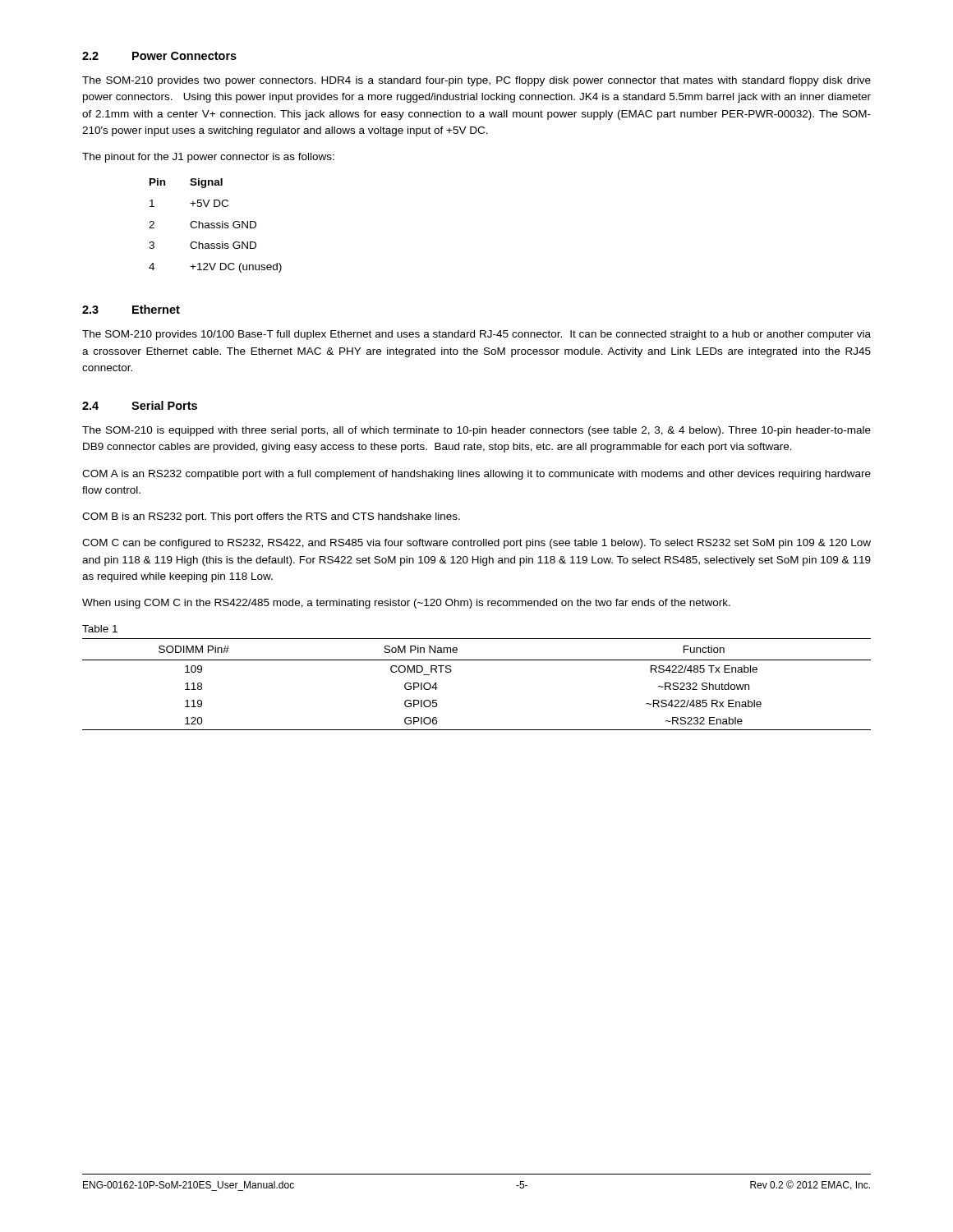Click on the passage starting "2.3 Ethernet"
This screenshot has height=1232, width=953.
pos(131,310)
